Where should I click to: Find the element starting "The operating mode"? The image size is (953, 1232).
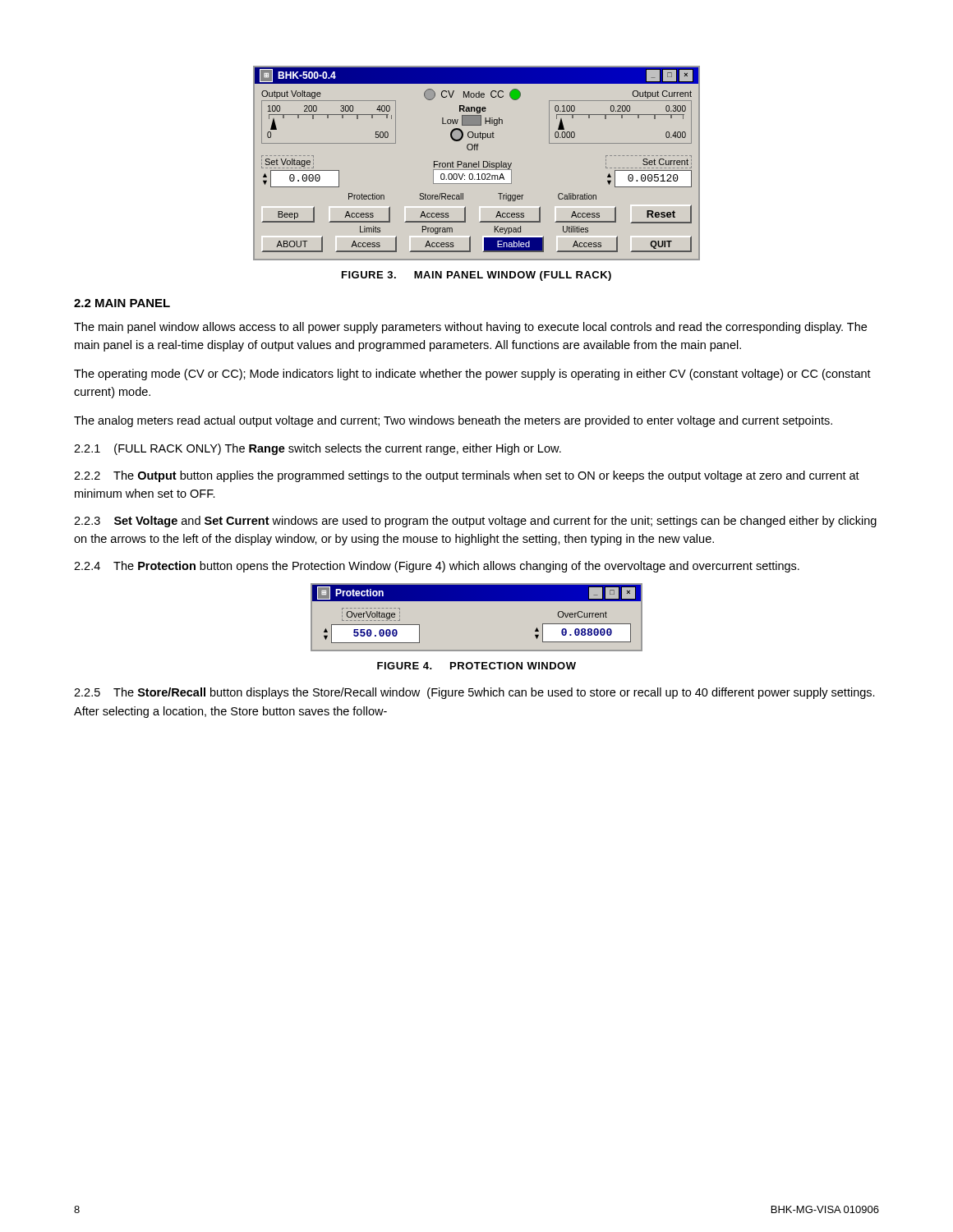[x=472, y=383]
